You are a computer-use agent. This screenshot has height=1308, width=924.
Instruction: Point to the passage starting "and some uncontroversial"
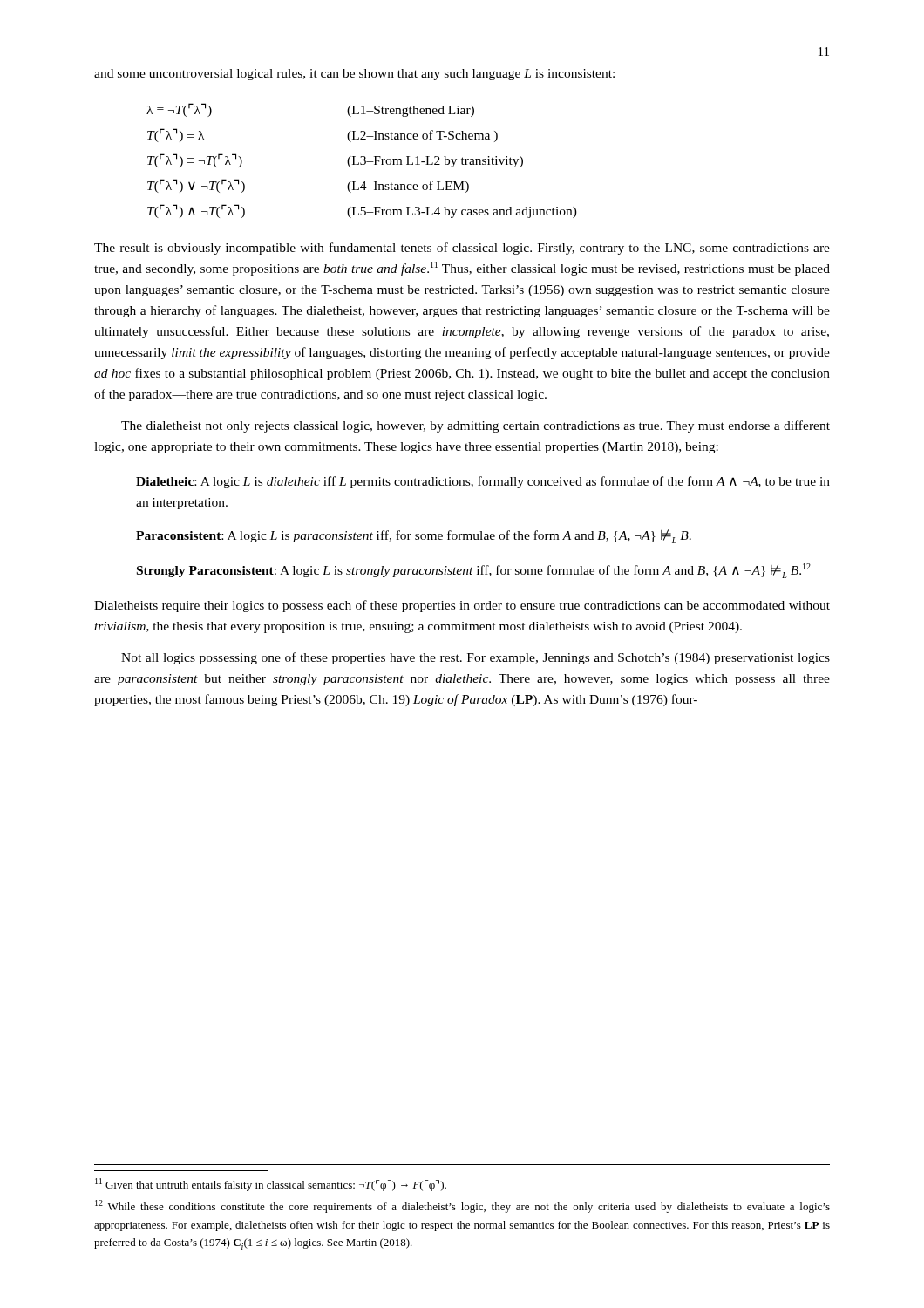[462, 73]
